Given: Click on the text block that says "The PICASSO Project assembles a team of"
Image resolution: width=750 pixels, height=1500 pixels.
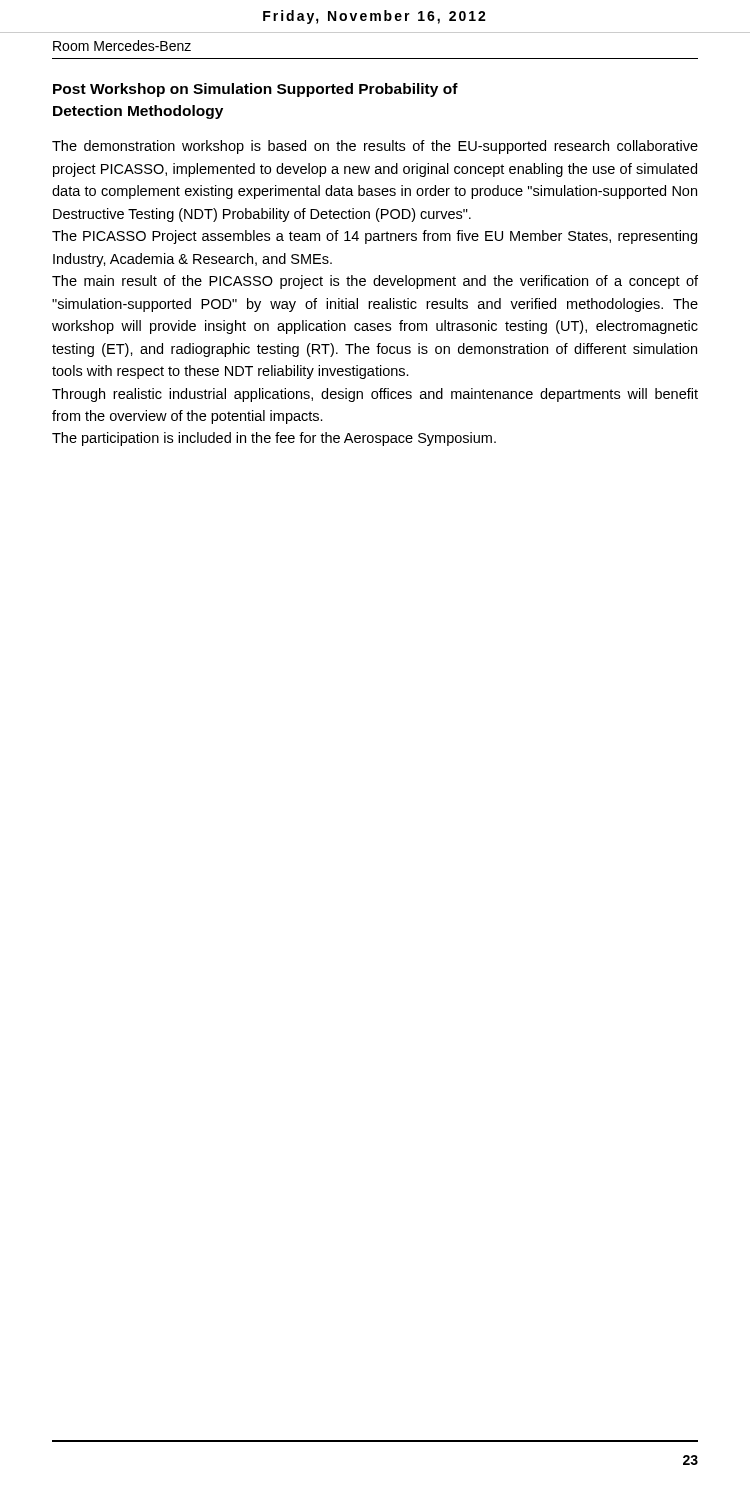Looking at the screenshot, I should click(x=375, y=248).
